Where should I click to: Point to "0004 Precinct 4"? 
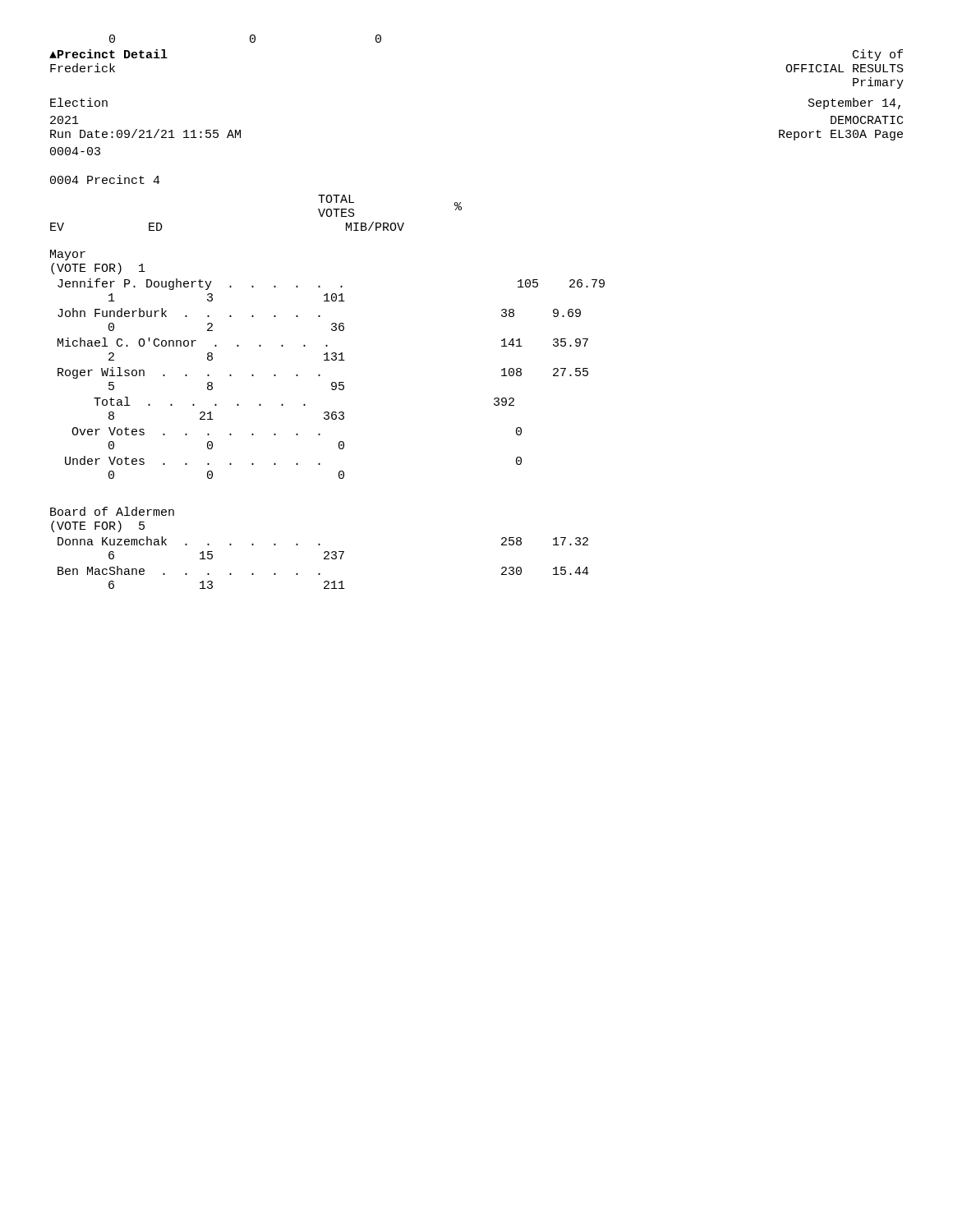pyautogui.click(x=105, y=181)
